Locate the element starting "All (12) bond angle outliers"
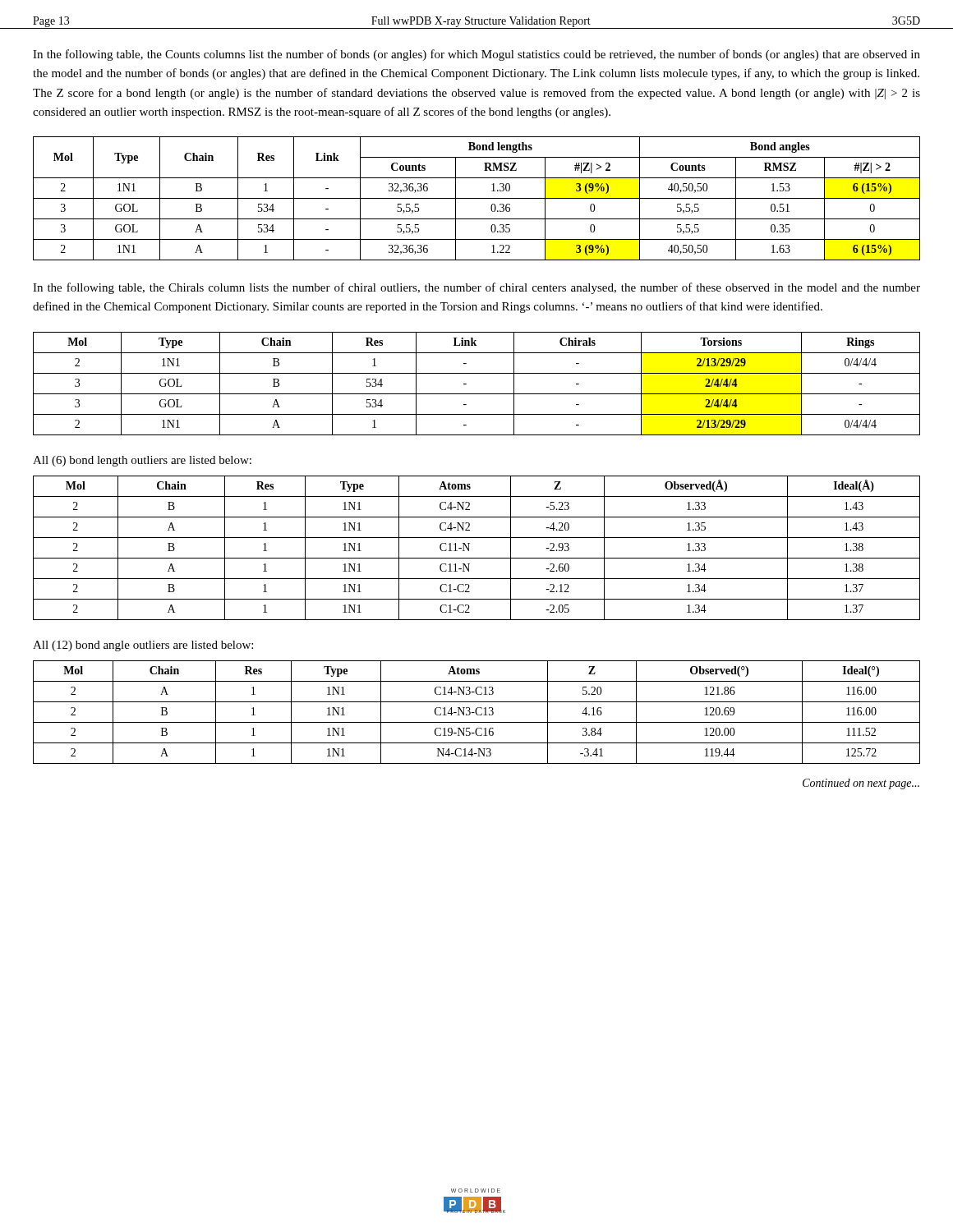The image size is (953, 1232). [144, 644]
